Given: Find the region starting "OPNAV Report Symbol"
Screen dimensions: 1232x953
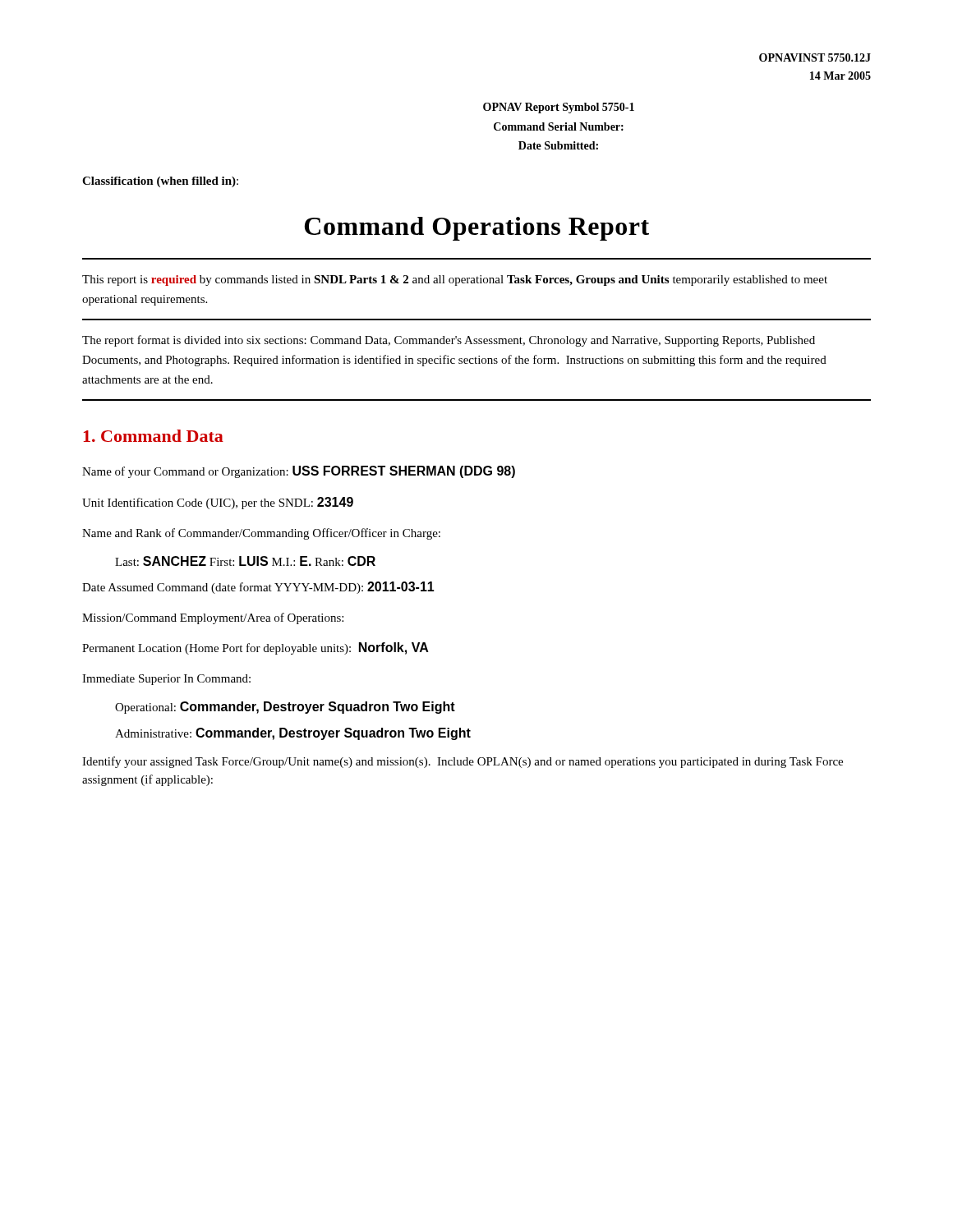Looking at the screenshot, I should [559, 127].
